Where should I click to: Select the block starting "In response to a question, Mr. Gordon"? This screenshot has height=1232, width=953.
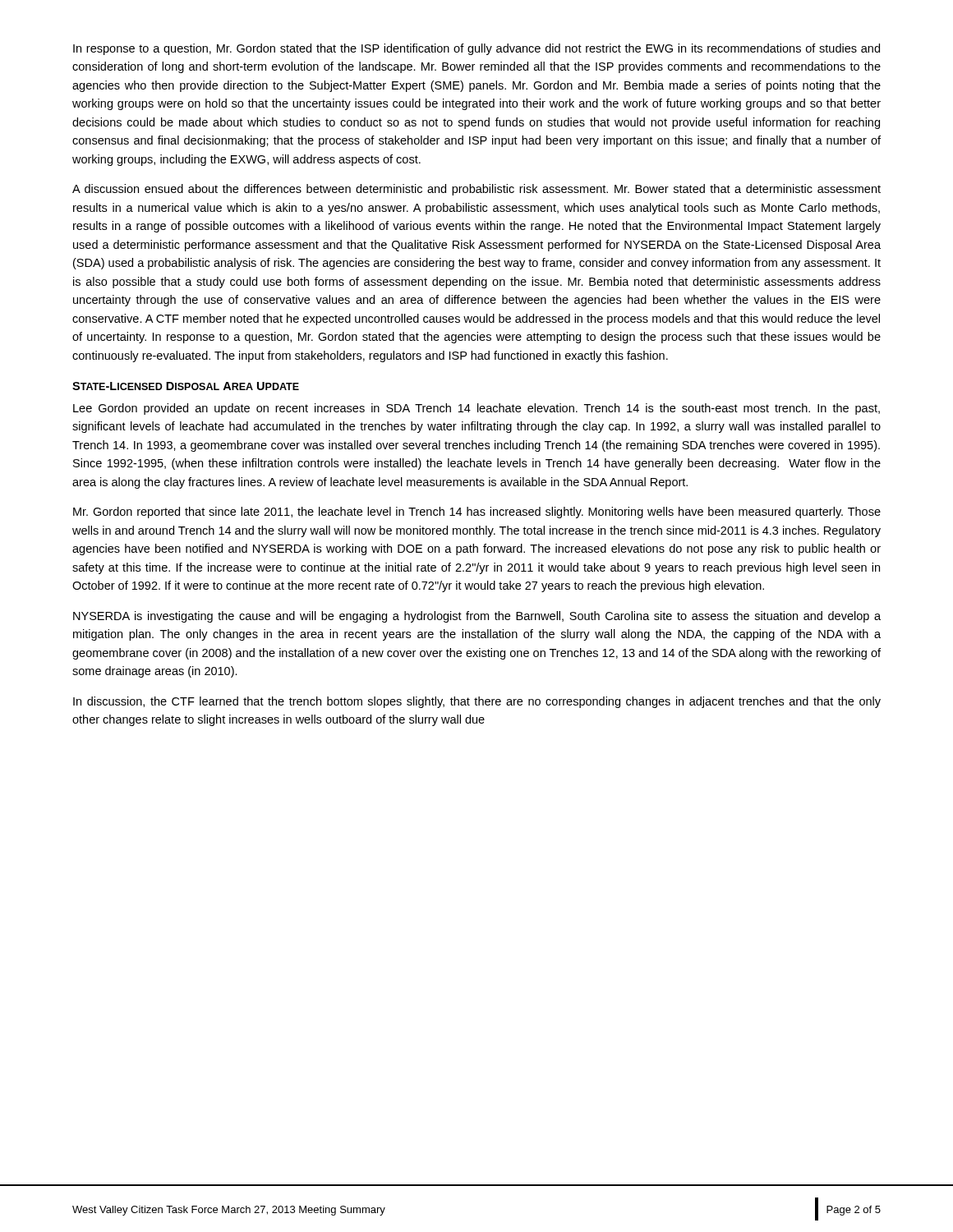pyautogui.click(x=476, y=104)
